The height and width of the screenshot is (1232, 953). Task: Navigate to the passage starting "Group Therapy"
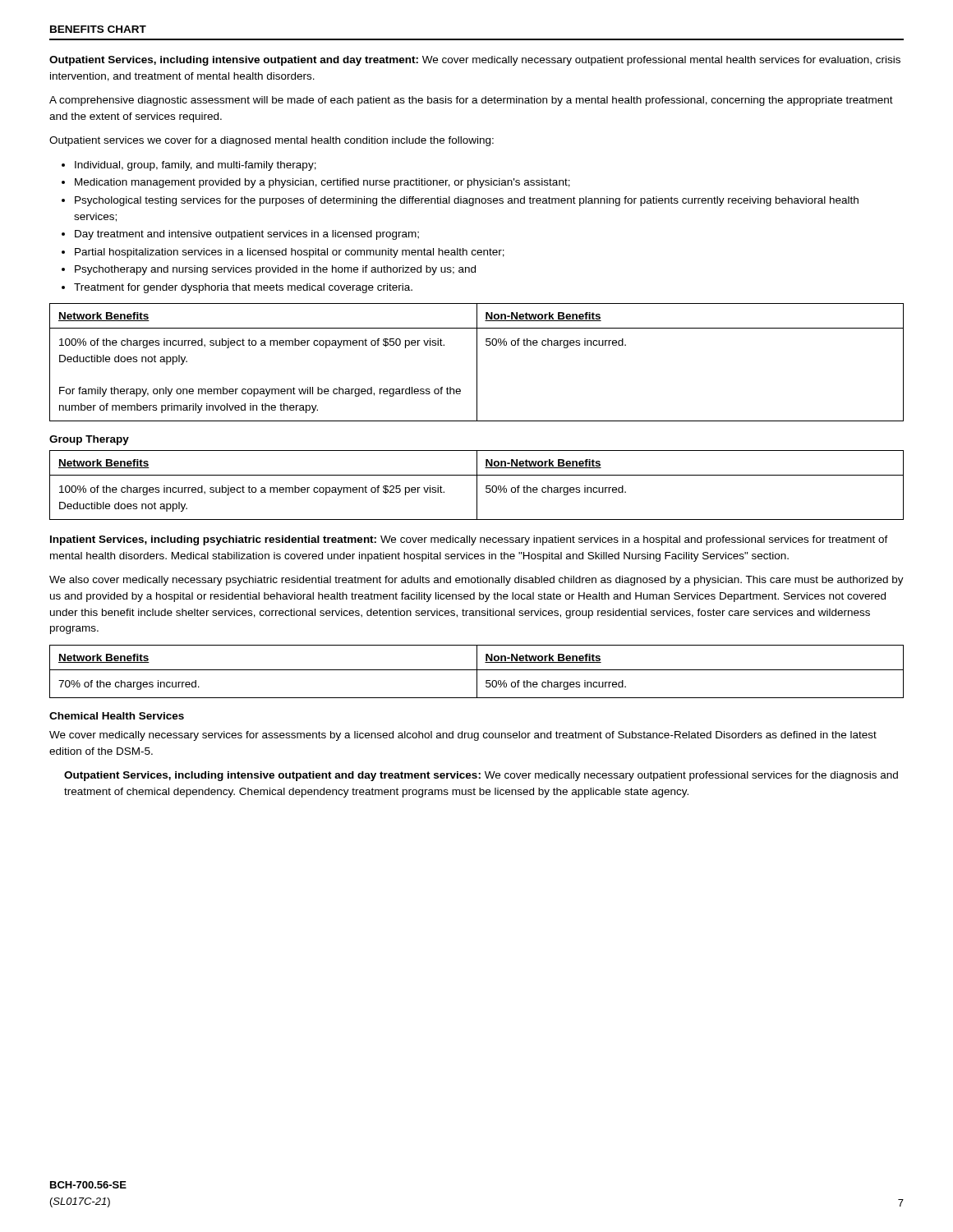[89, 439]
